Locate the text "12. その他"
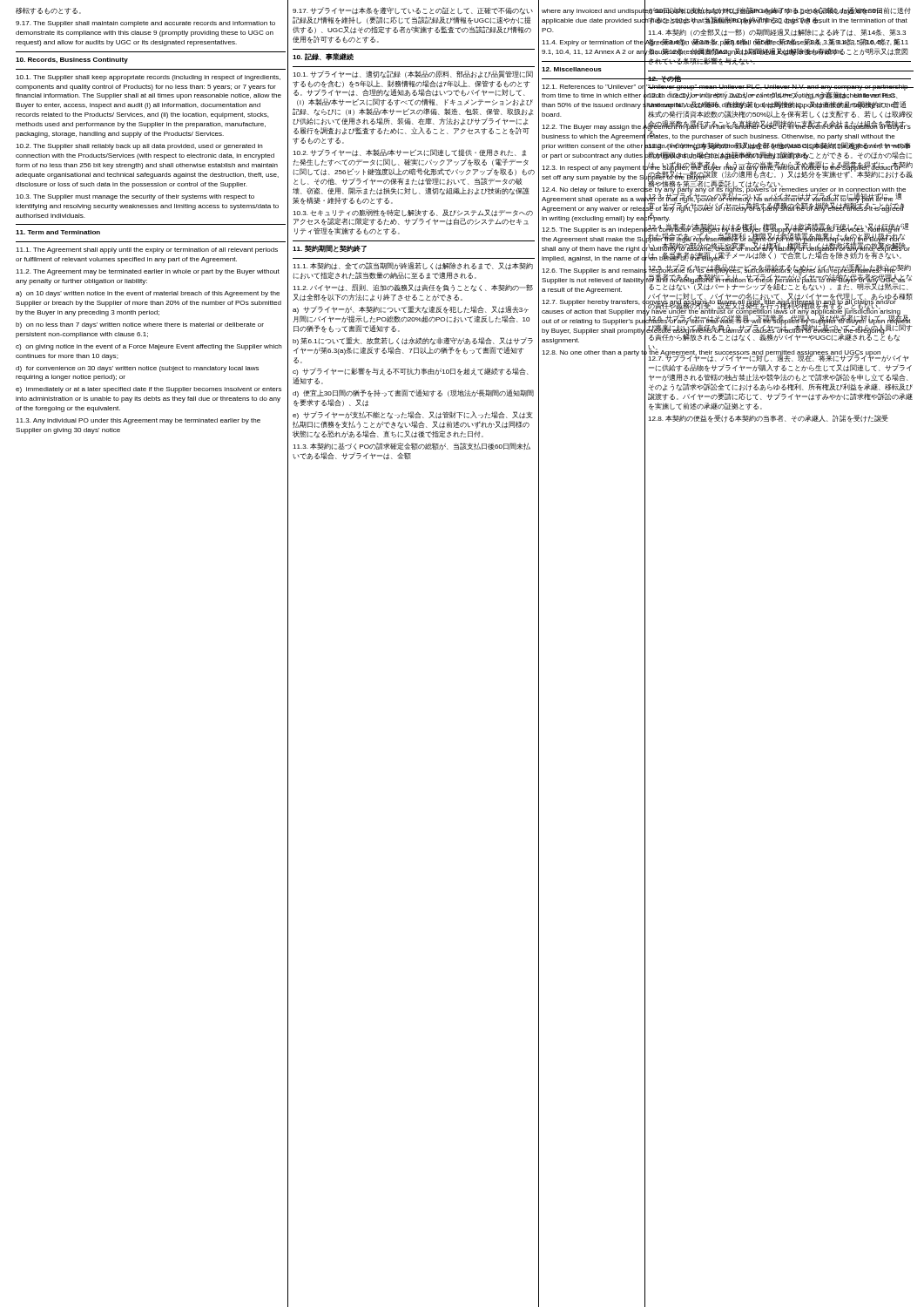This screenshot has height=1307, width=924. (781, 79)
